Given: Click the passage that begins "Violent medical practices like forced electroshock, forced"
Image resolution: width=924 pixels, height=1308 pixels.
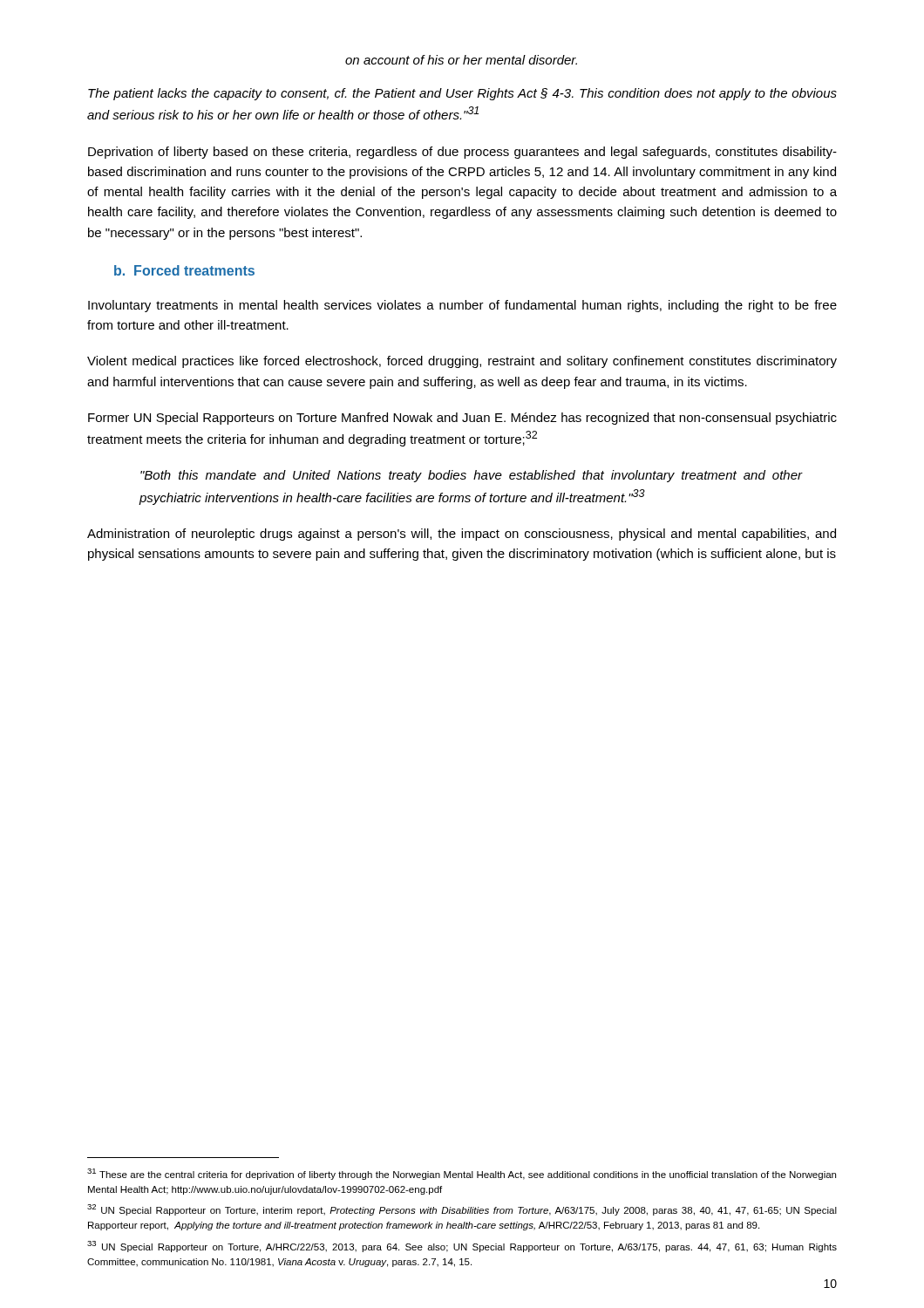Looking at the screenshot, I should [462, 371].
